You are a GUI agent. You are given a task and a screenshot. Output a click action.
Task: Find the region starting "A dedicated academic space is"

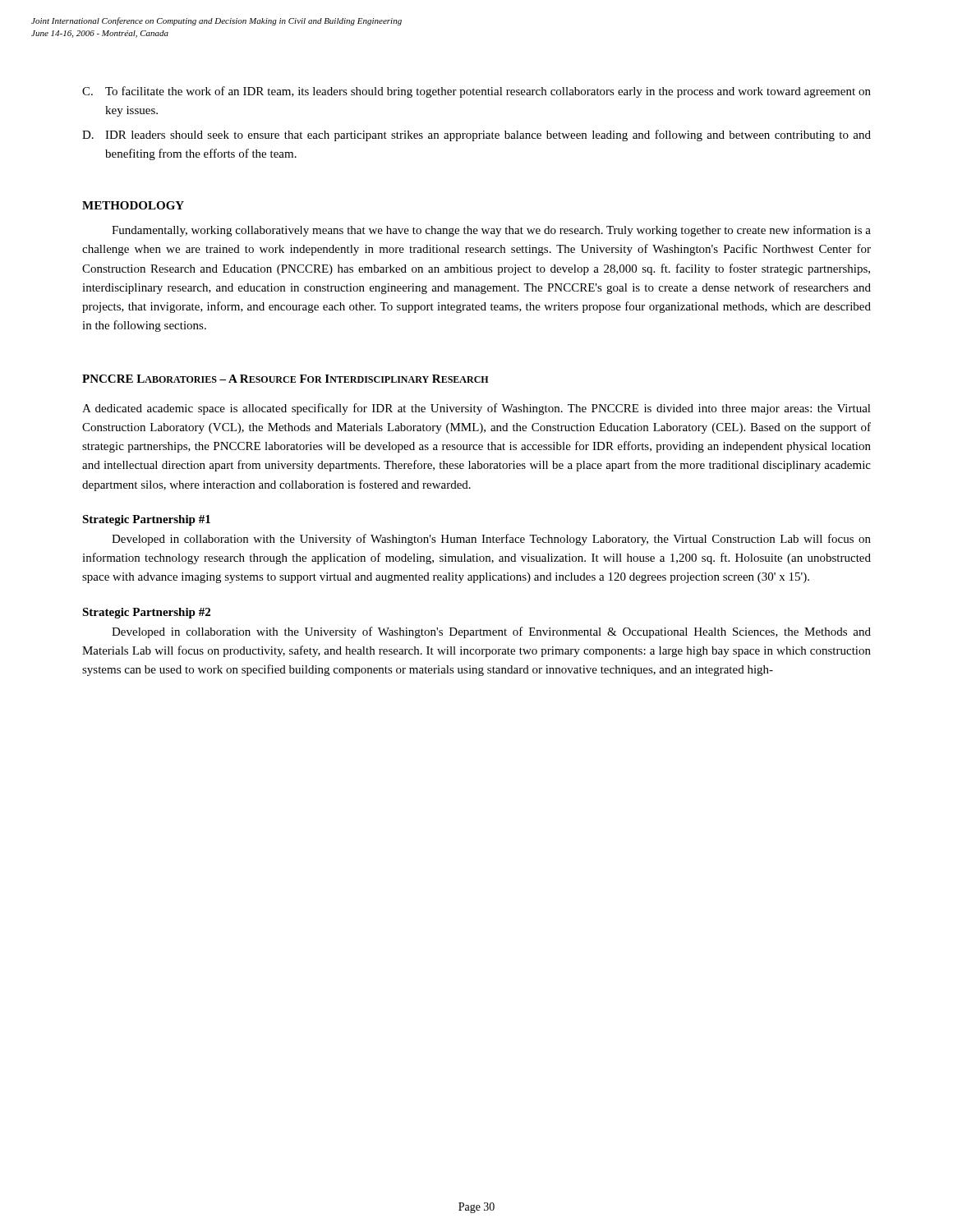point(476,446)
